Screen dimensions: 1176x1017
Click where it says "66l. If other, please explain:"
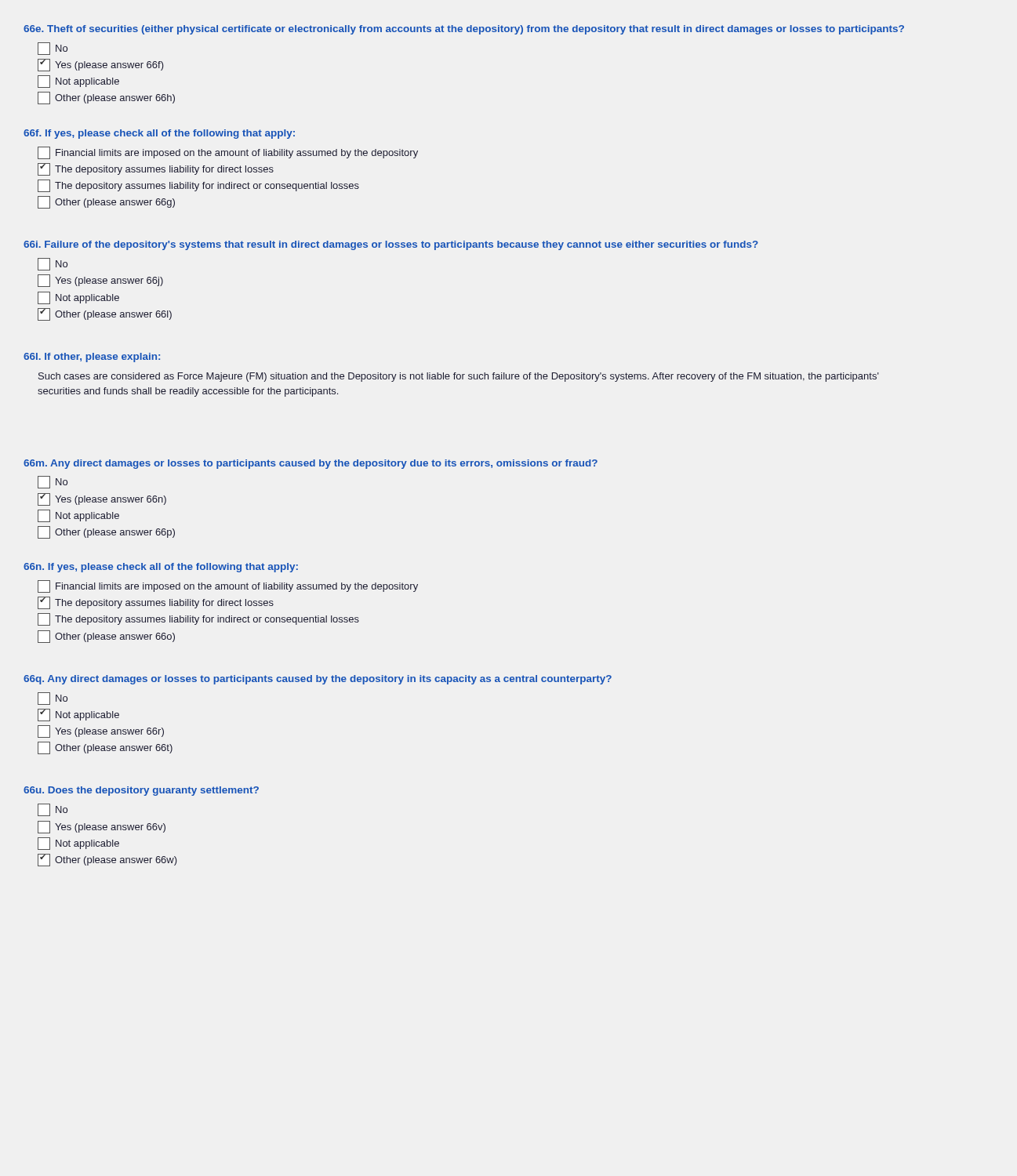92,356
